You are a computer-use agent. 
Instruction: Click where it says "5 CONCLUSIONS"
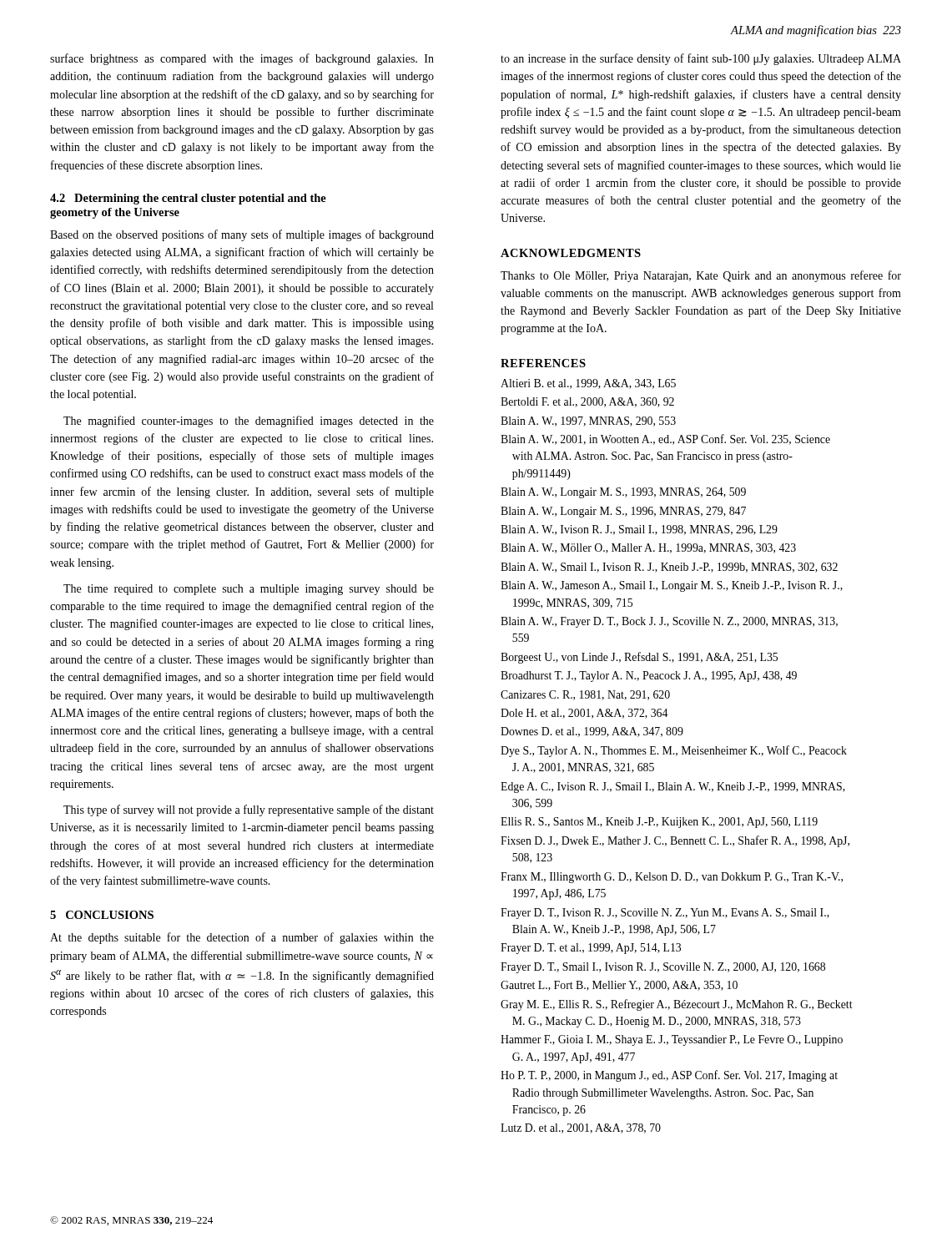pos(102,915)
